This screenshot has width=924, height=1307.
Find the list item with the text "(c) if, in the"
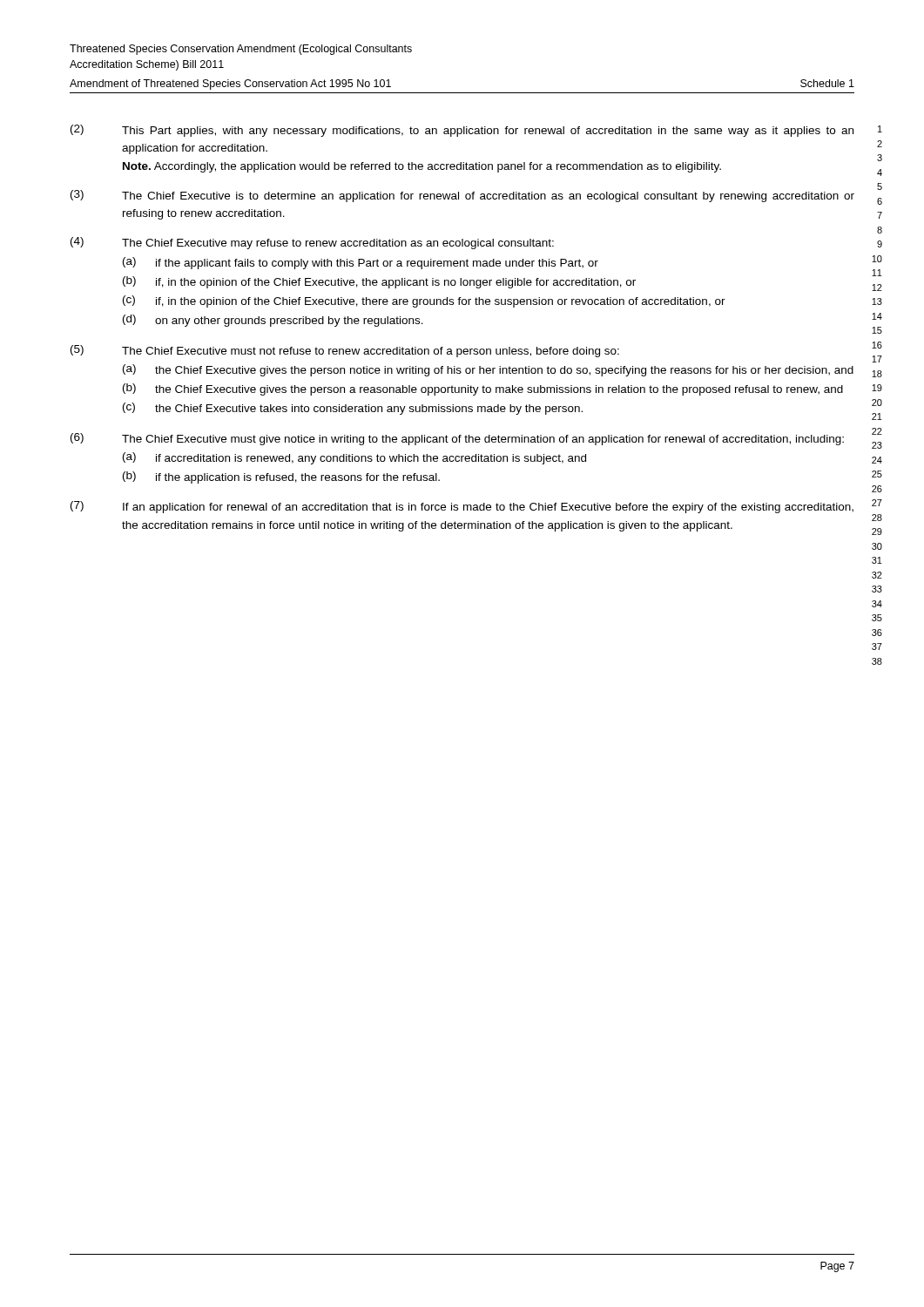click(462, 302)
